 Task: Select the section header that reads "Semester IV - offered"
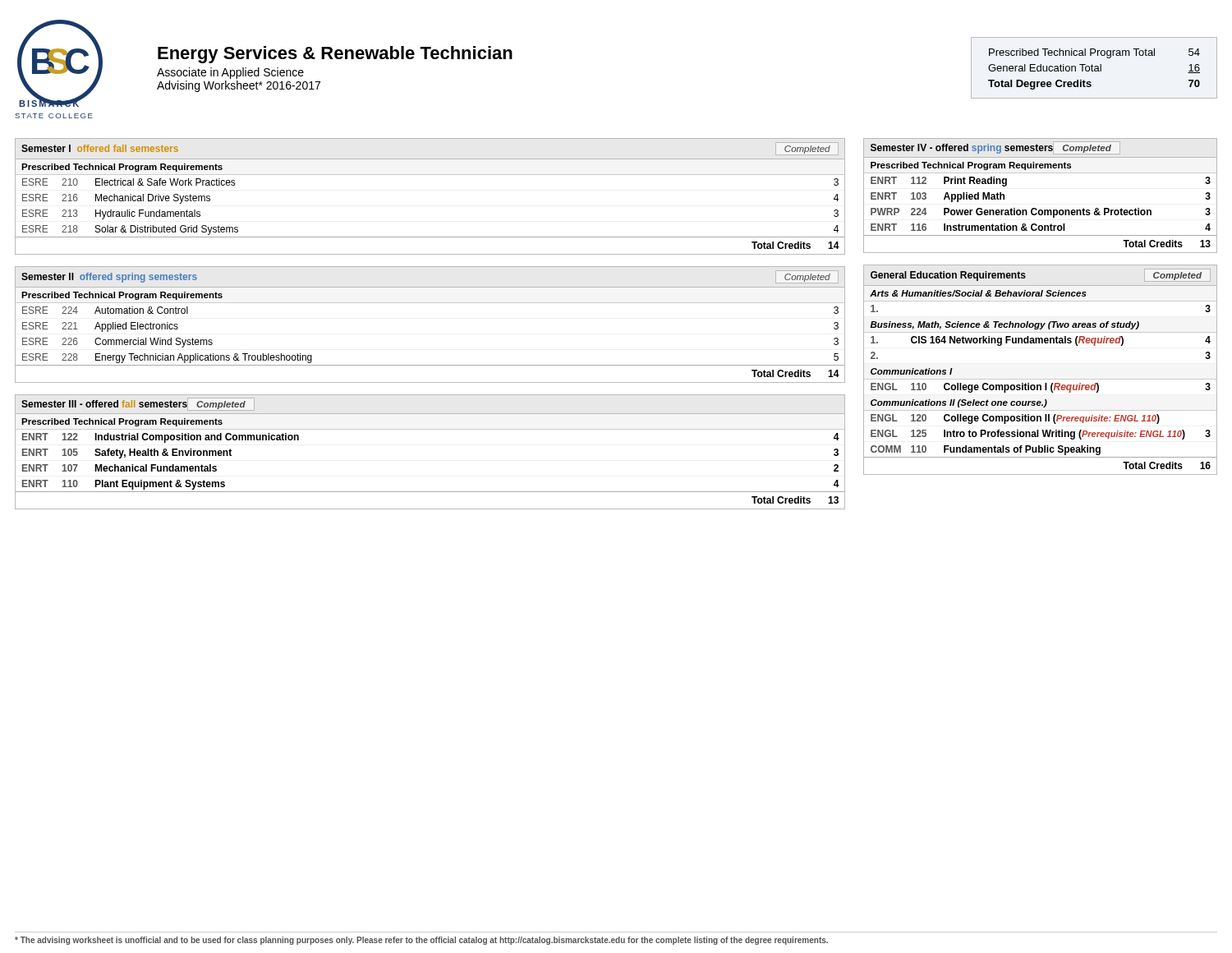coord(995,148)
